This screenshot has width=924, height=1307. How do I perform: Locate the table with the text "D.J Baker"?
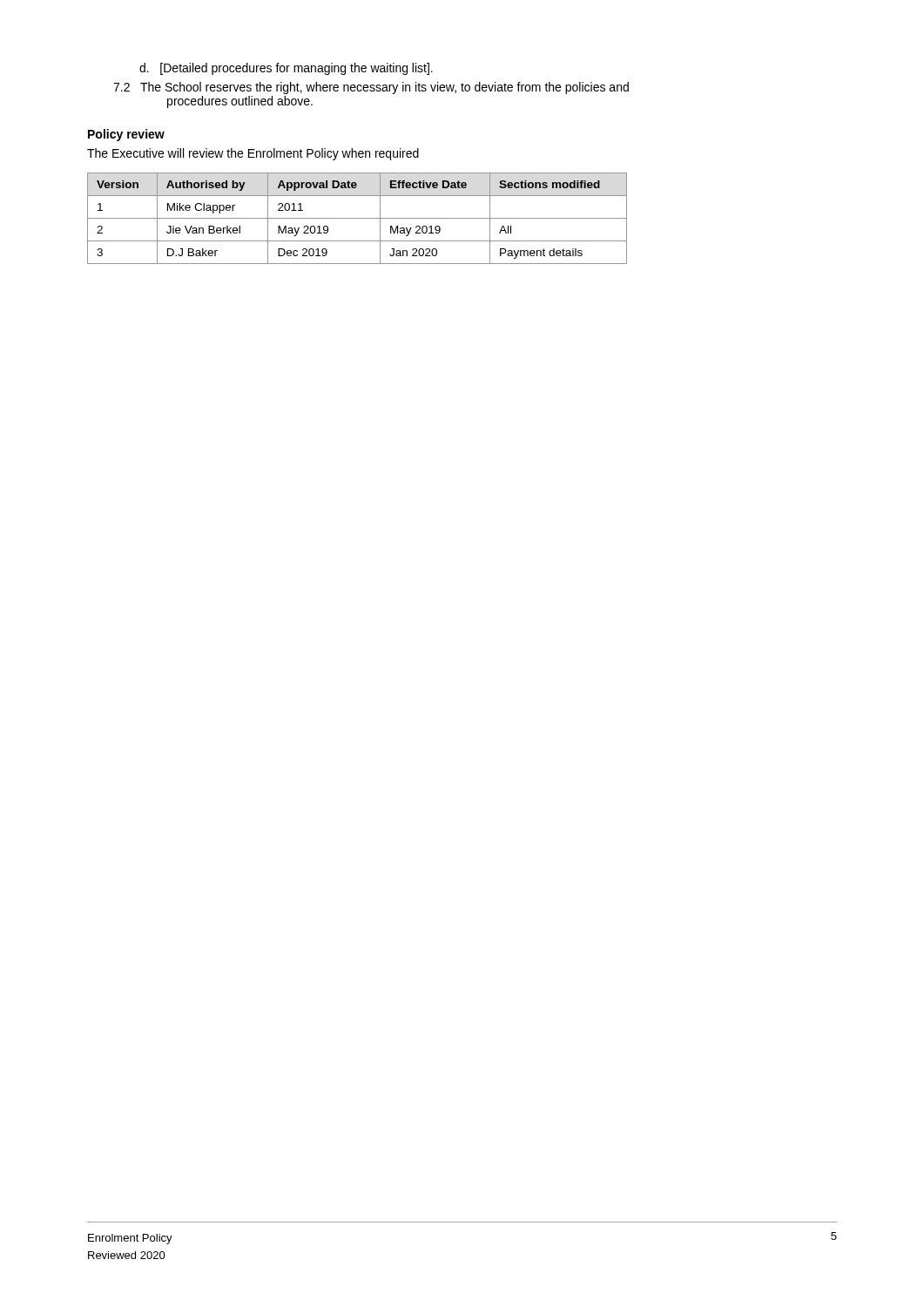(462, 218)
